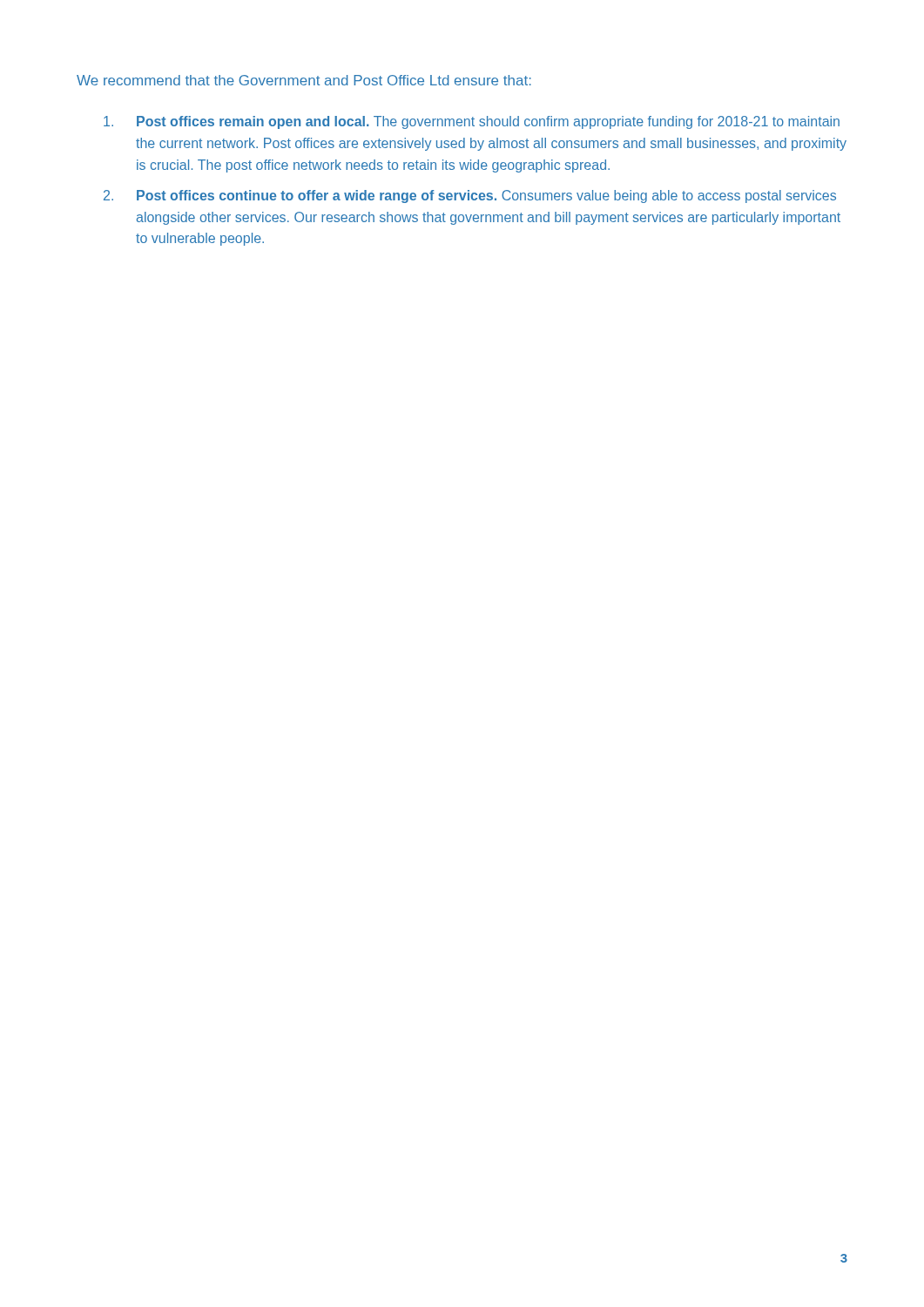Select the list item that reads "Post offices remain open and local. The"
924x1307 pixels.
point(475,144)
